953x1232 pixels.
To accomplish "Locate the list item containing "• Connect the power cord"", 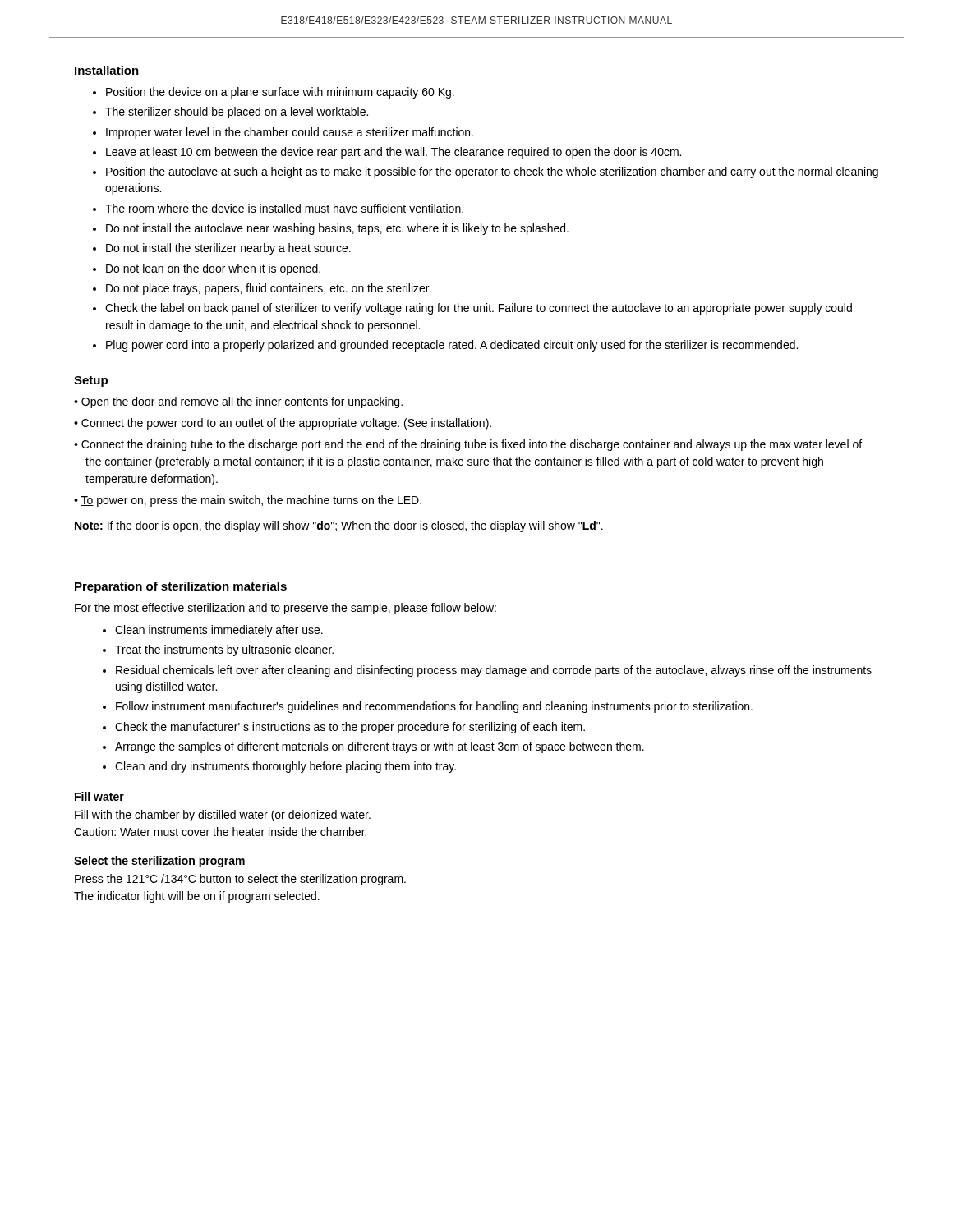I will 283,423.
